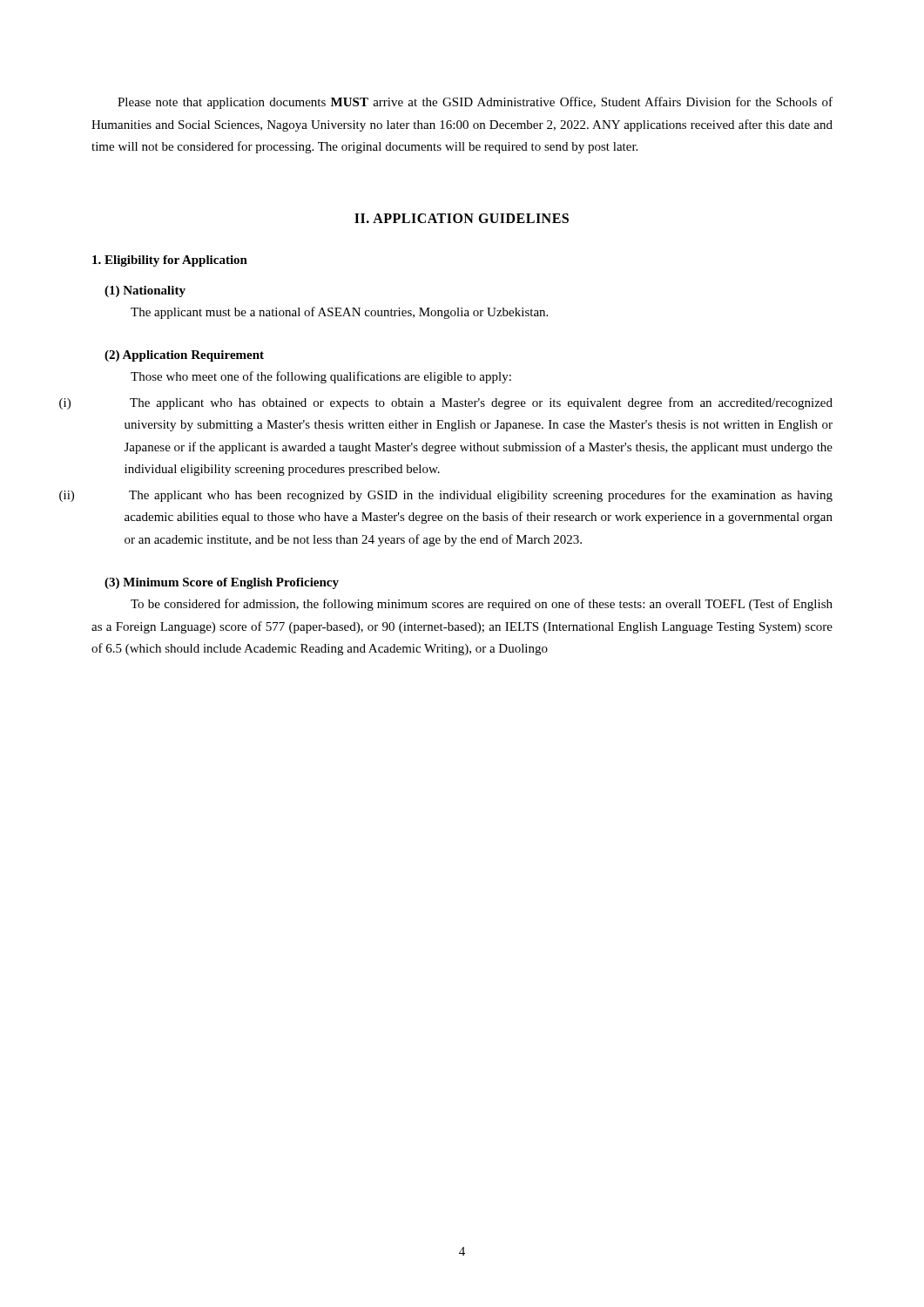Image resolution: width=924 pixels, height=1307 pixels.
Task: Find the list item containing "(ii) The applicant who has been recognized by"
Action: click(x=462, y=517)
